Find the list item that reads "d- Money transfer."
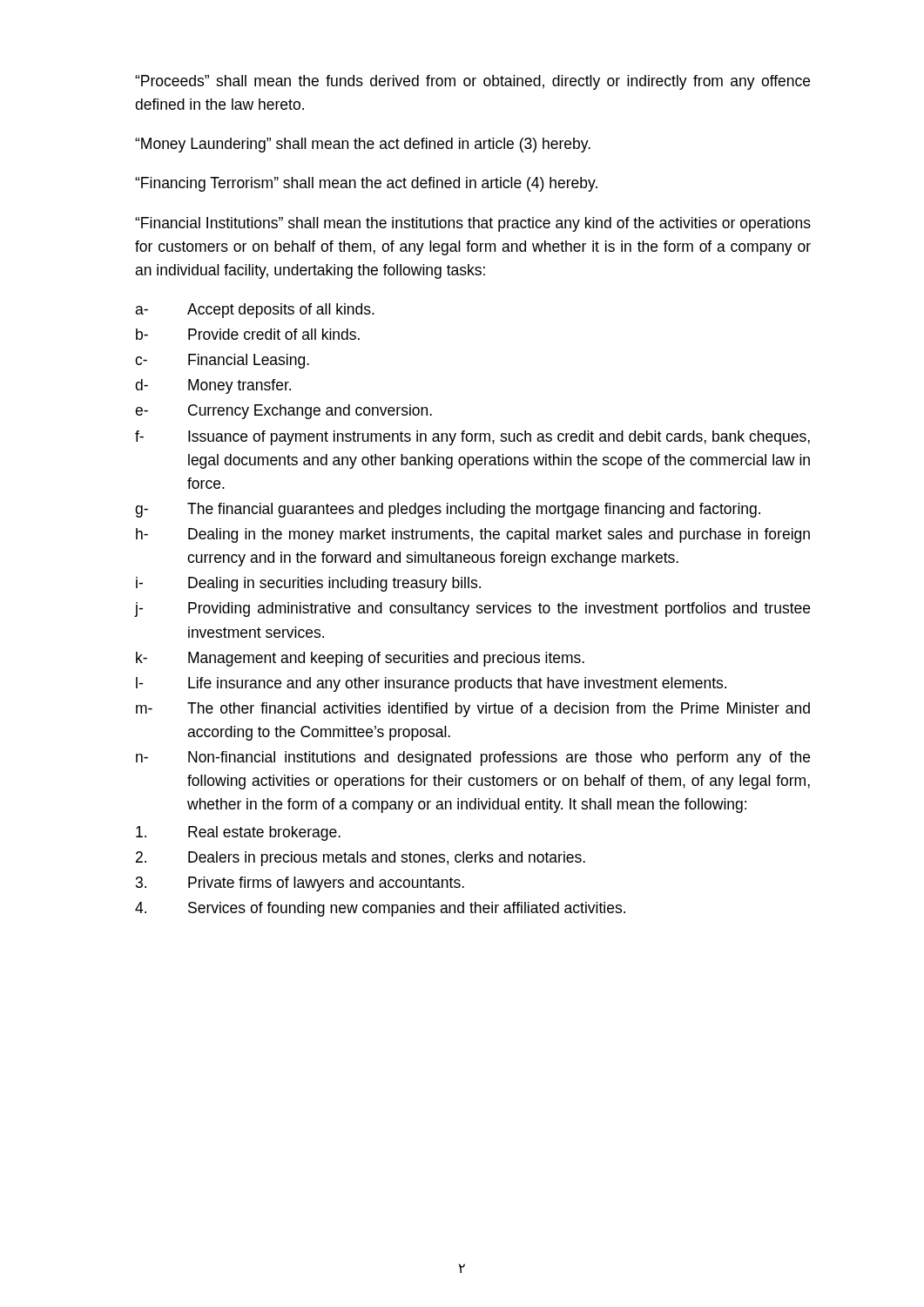The width and height of the screenshot is (924, 1307). [x=213, y=386]
